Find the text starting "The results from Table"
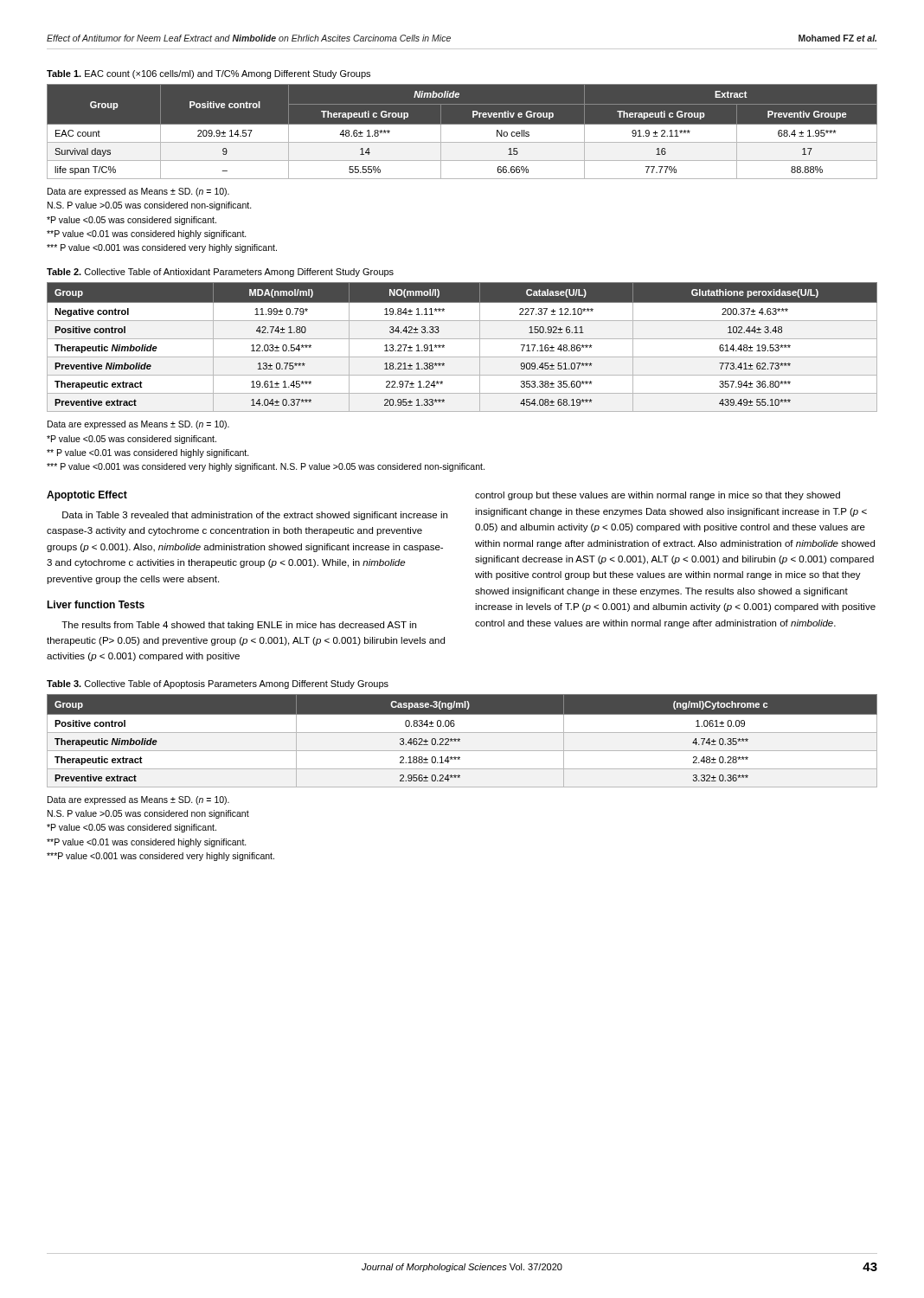This screenshot has height=1298, width=924. tap(248, 640)
